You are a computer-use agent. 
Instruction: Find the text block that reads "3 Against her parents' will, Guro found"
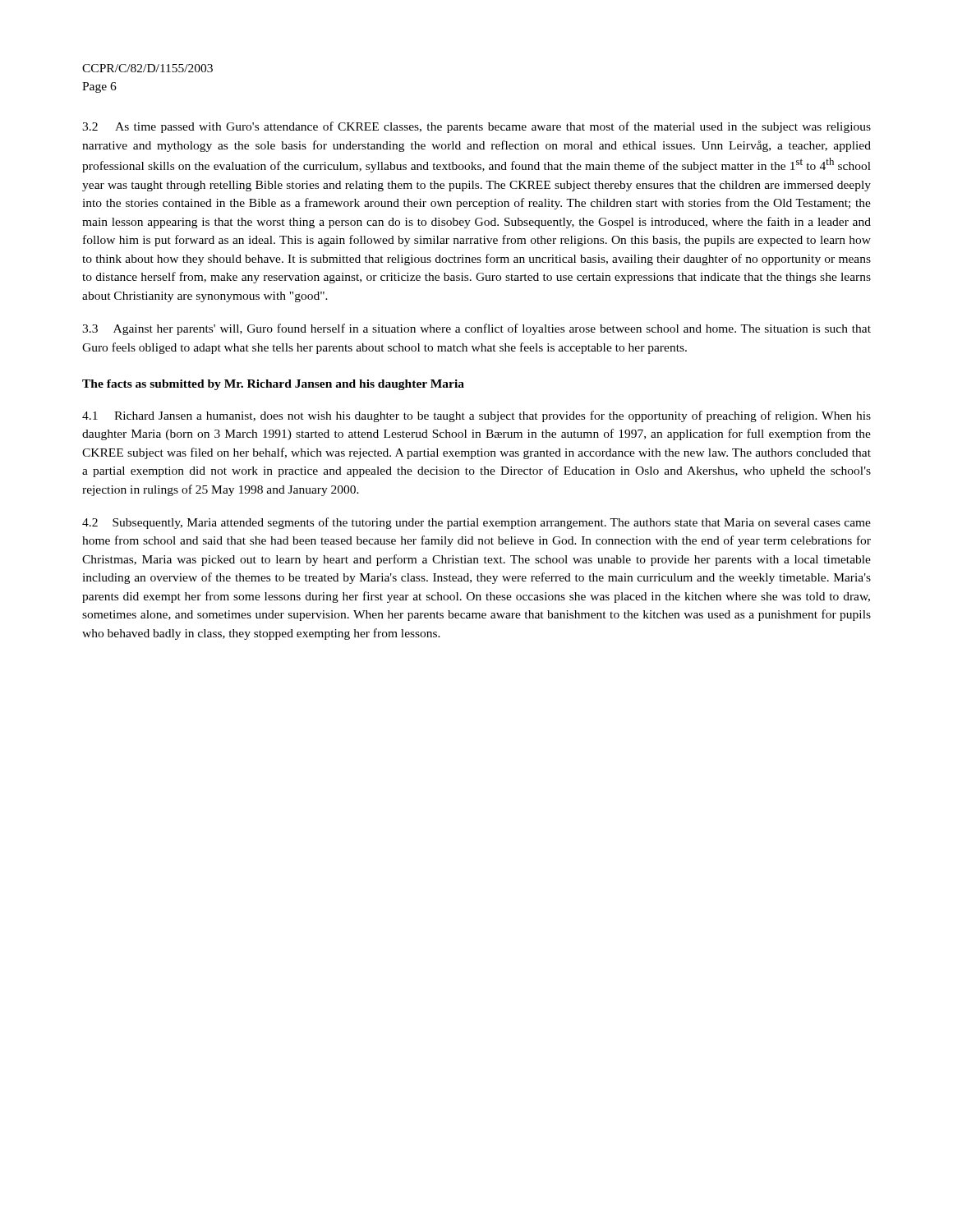tap(476, 338)
